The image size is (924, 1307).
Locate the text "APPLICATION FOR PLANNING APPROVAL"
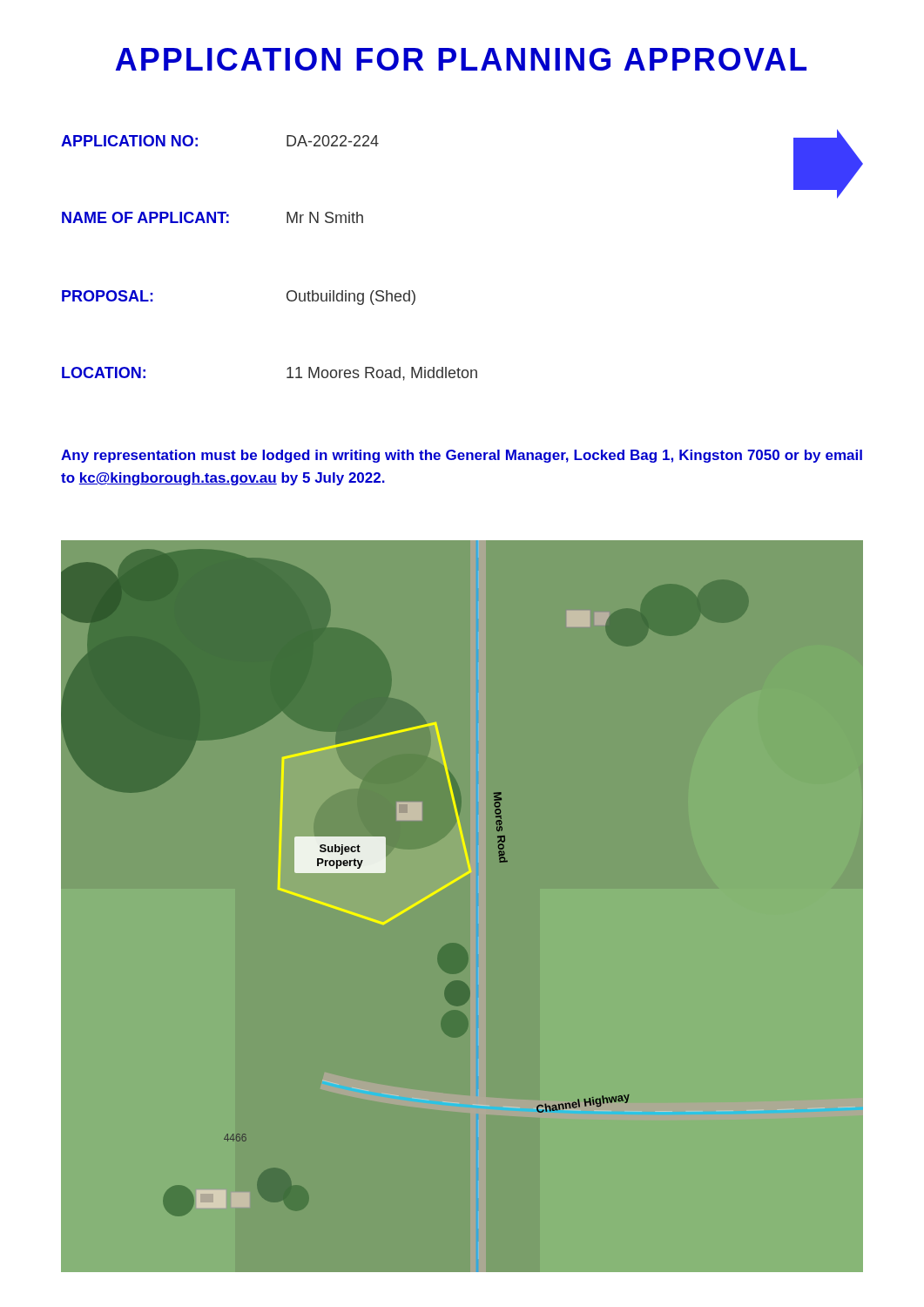click(462, 60)
